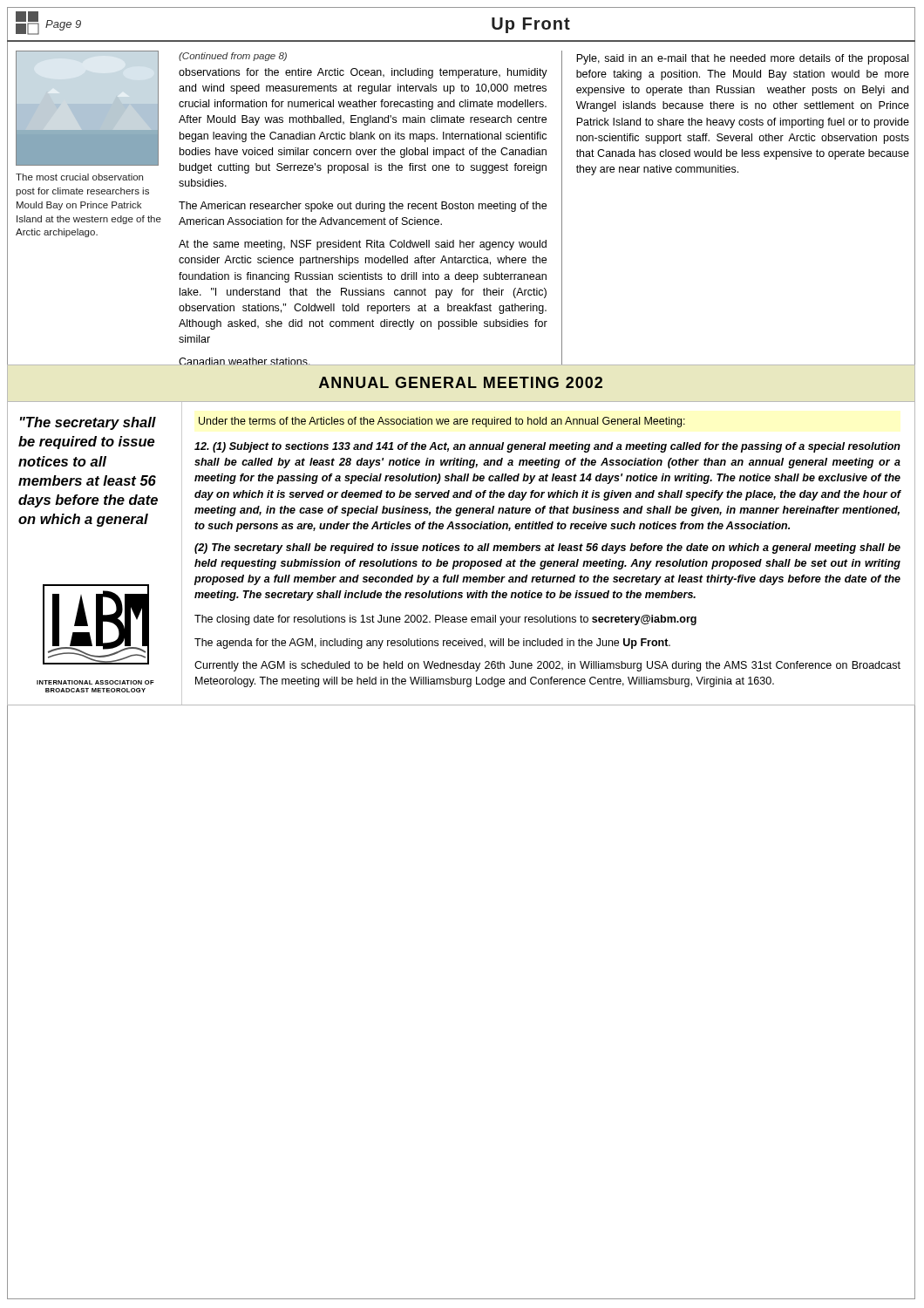Image resolution: width=924 pixels, height=1308 pixels.
Task: Navigate to the block starting "At the same"
Action: tap(363, 292)
